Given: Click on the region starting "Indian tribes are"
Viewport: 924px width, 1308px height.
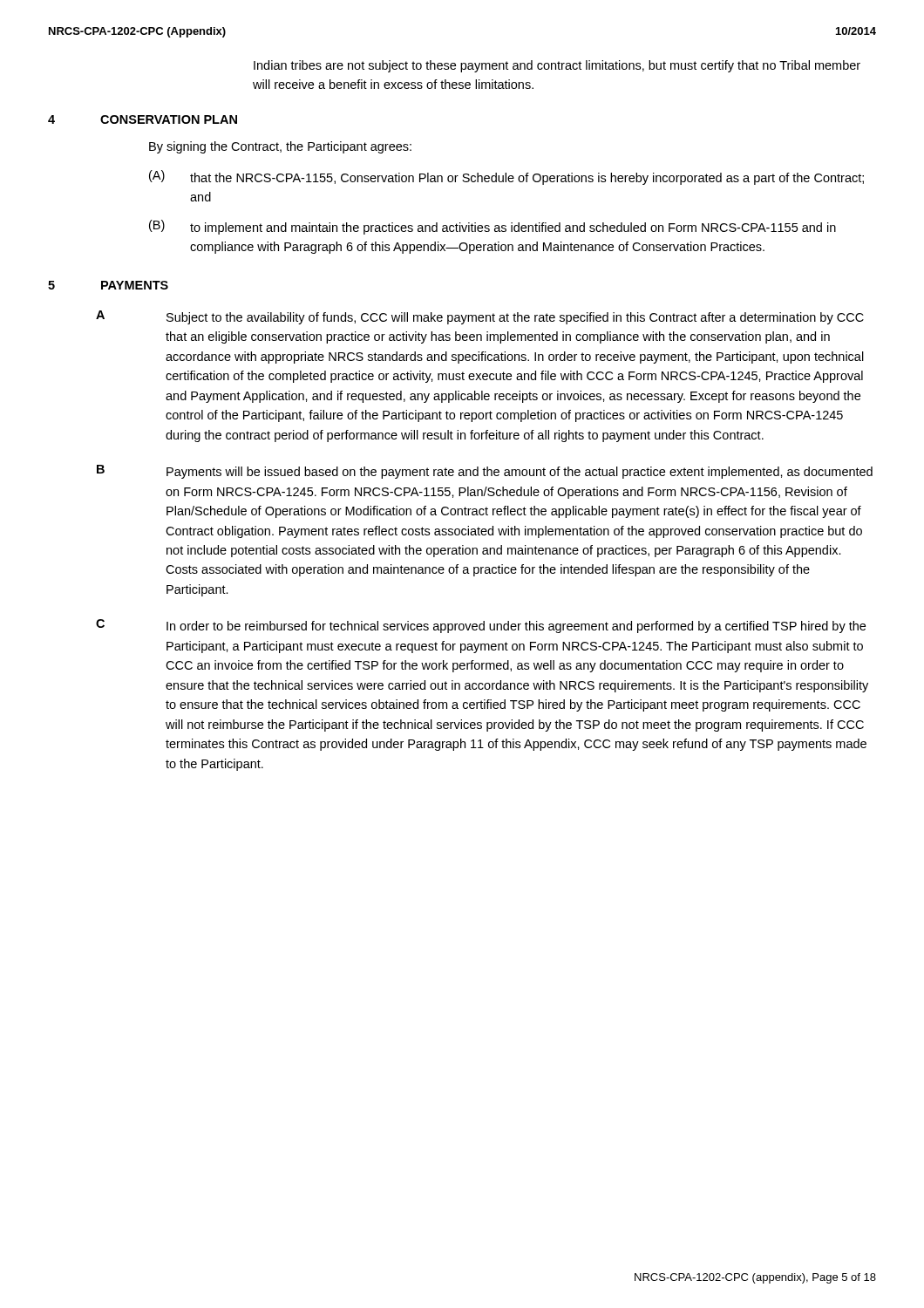Looking at the screenshot, I should pyautogui.click(x=557, y=75).
